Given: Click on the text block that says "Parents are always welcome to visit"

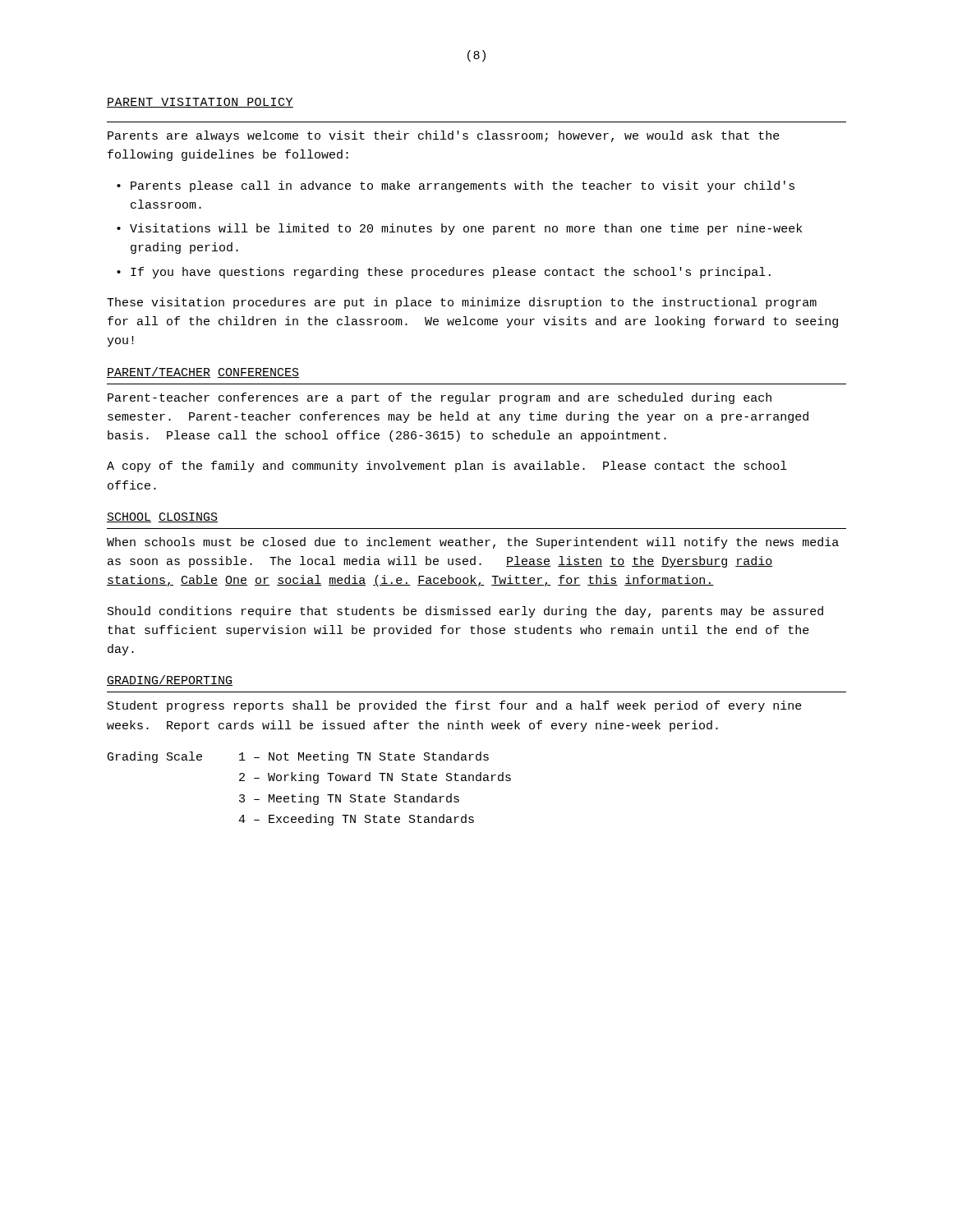Looking at the screenshot, I should [443, 146].
